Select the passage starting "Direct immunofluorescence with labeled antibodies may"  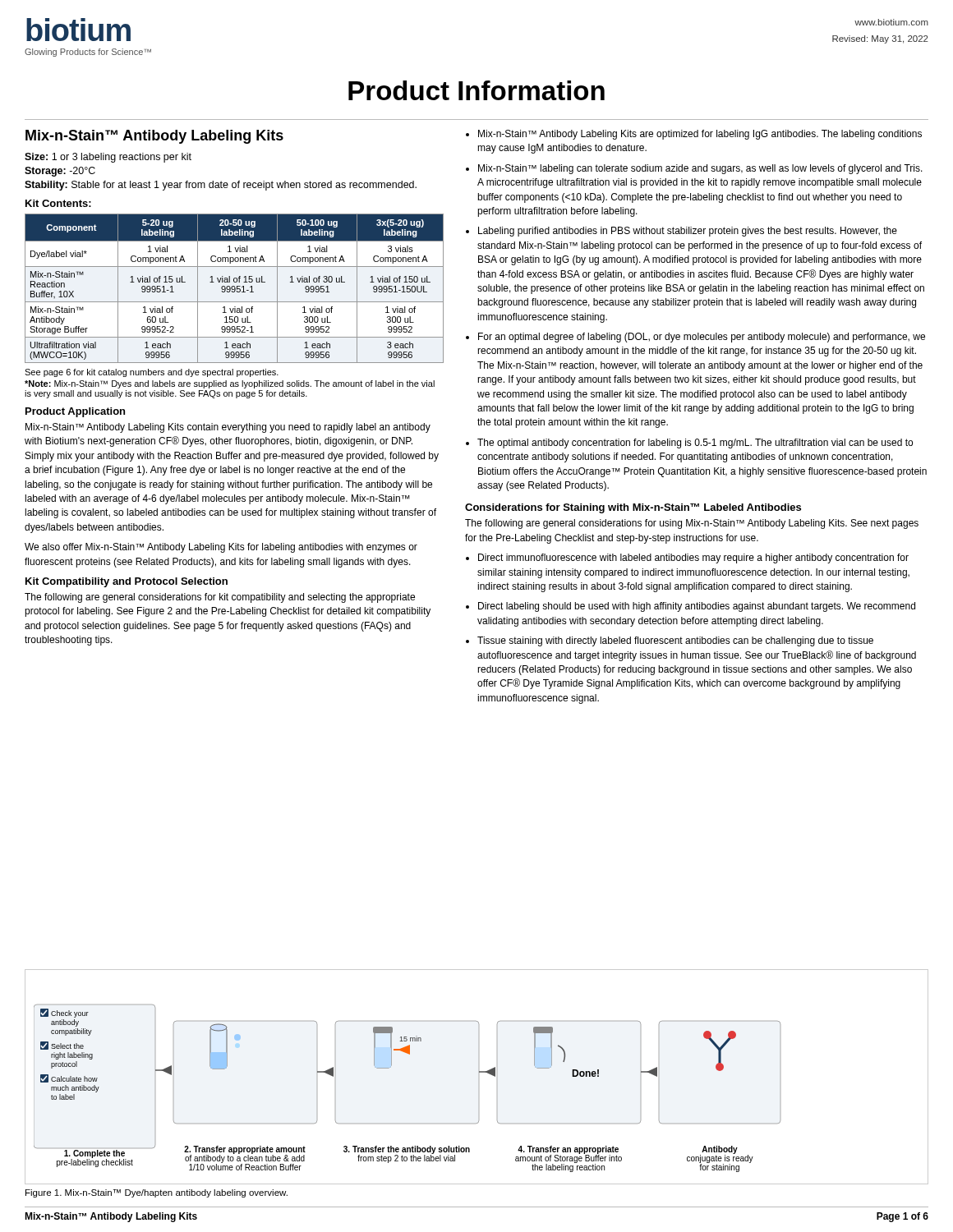(694, 572)
